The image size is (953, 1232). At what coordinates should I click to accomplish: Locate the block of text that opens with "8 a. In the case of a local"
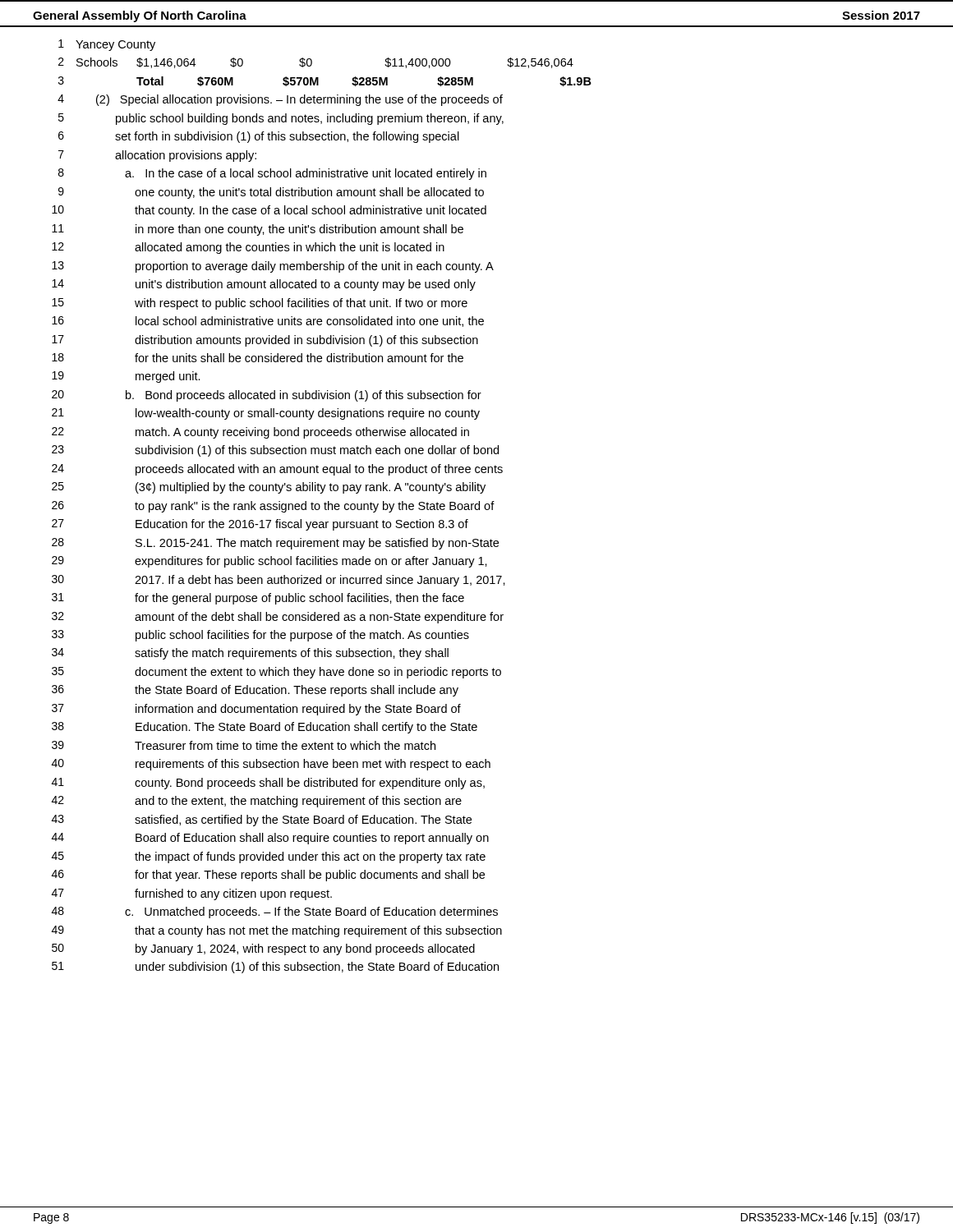point(476,275)
